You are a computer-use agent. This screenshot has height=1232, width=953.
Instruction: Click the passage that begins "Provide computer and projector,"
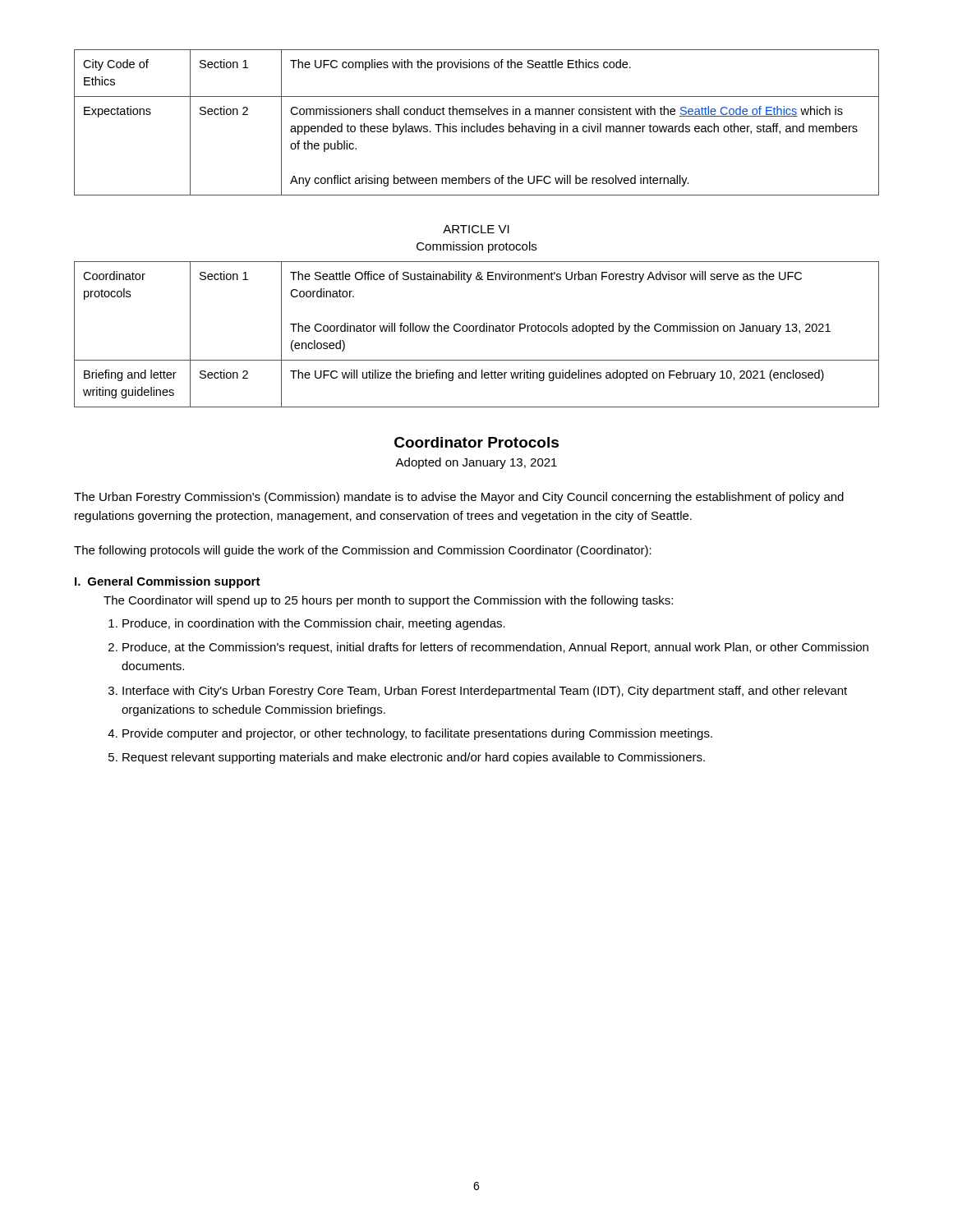tap(417, 733)
